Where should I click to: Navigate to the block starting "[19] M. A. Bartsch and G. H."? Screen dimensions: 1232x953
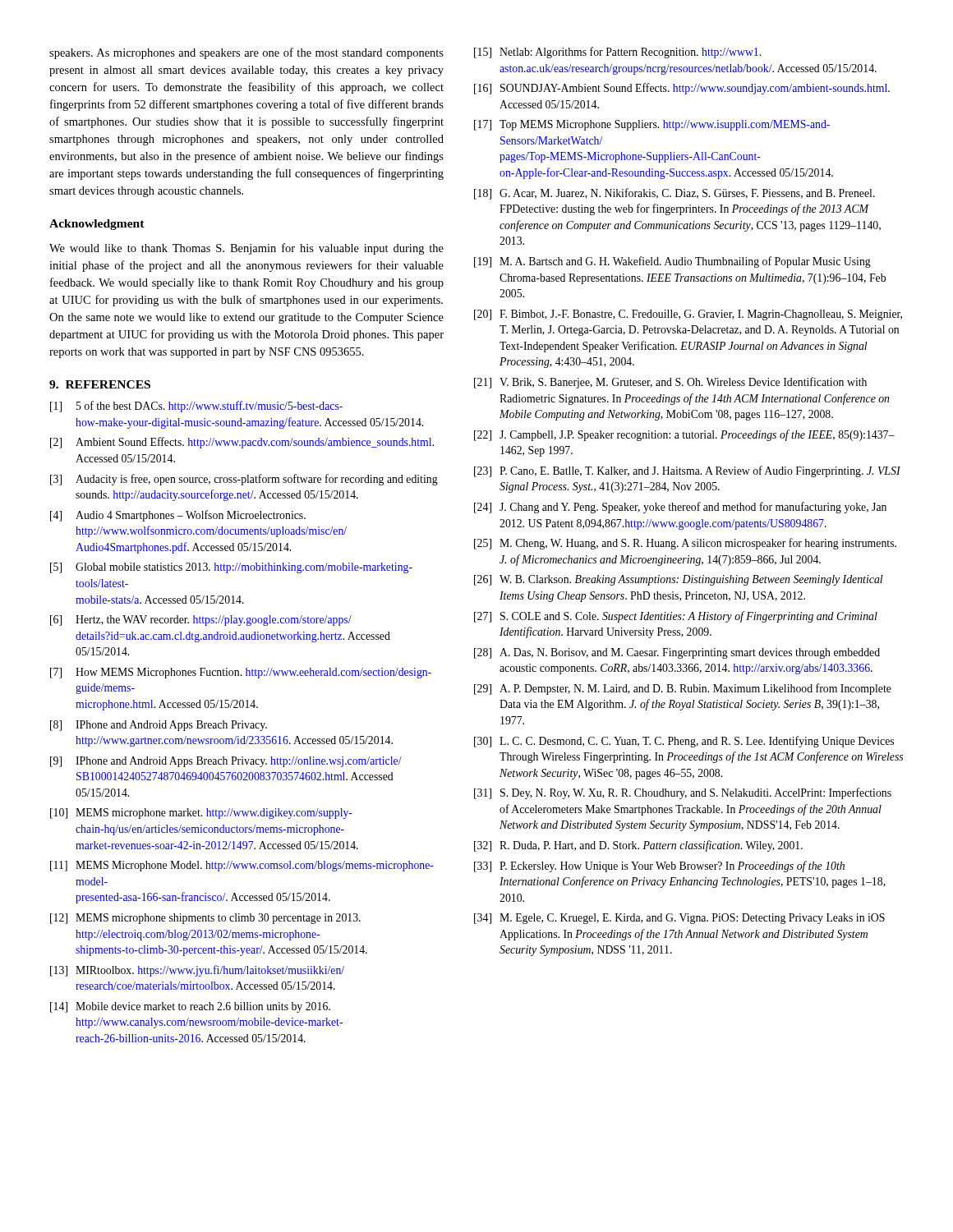point(688,278)
